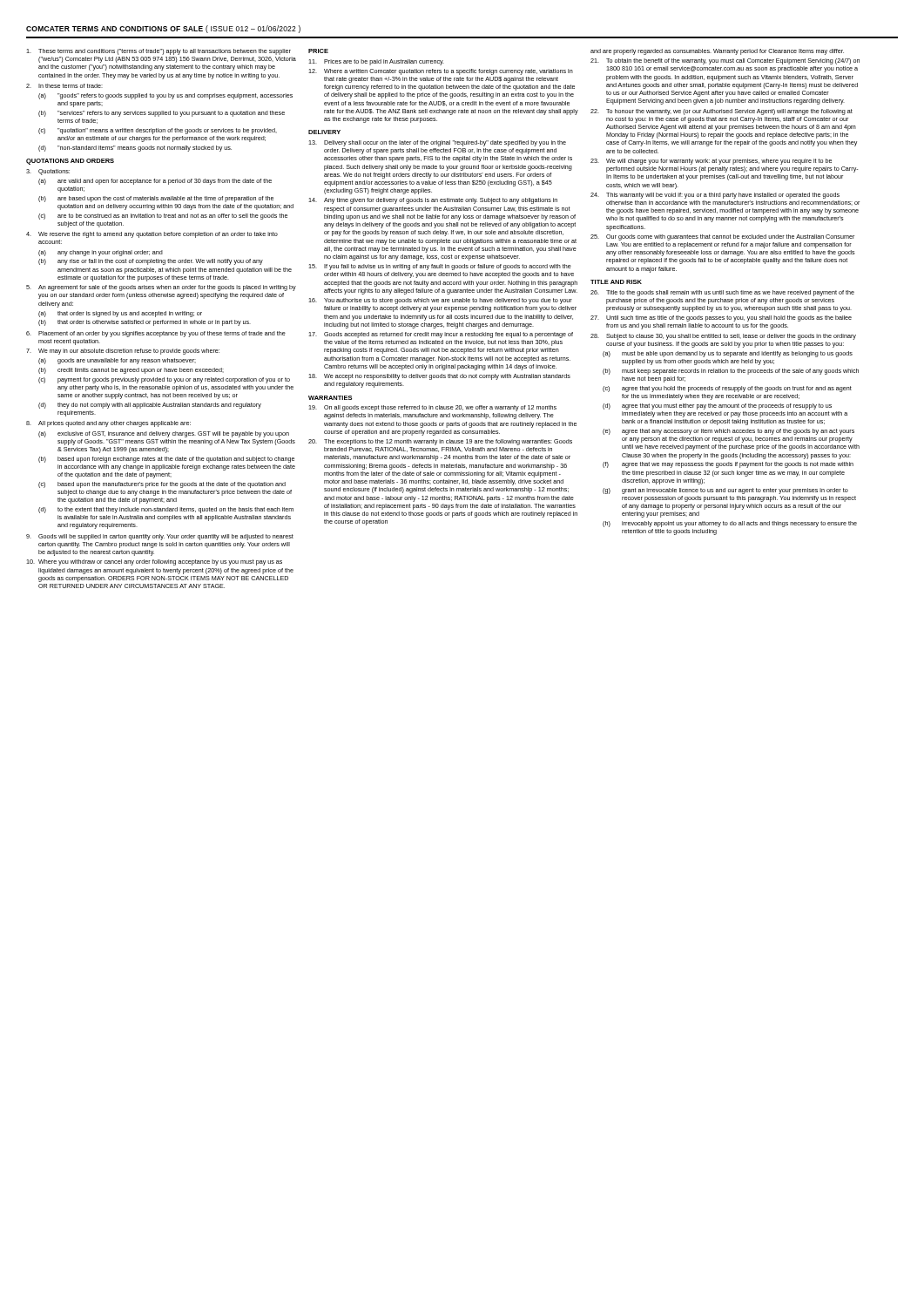Click the passage that begins "(h)irrevocably appoint us your attorney to do"

tap(732, 527)
